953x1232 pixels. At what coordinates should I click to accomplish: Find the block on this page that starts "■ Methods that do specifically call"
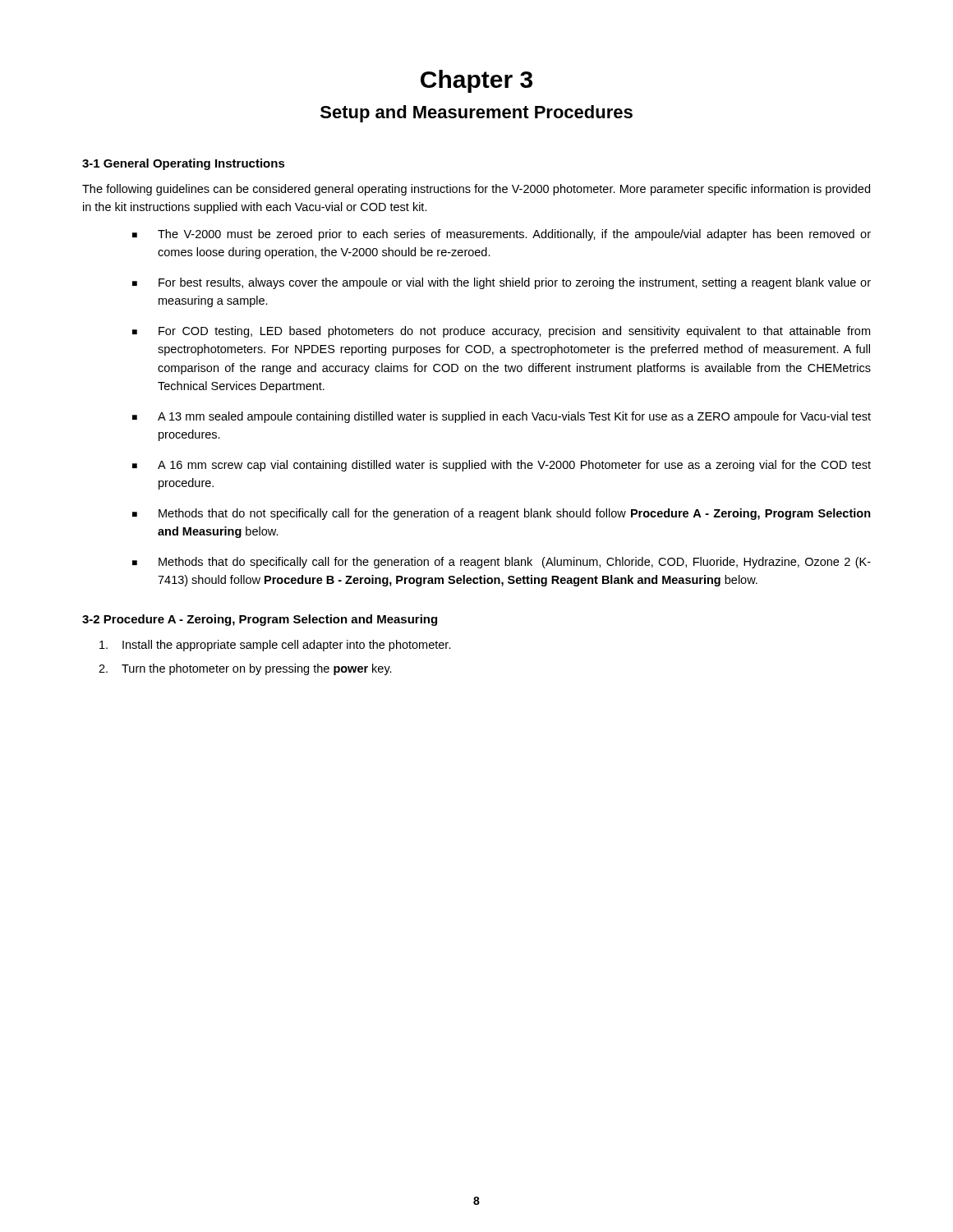501,571
